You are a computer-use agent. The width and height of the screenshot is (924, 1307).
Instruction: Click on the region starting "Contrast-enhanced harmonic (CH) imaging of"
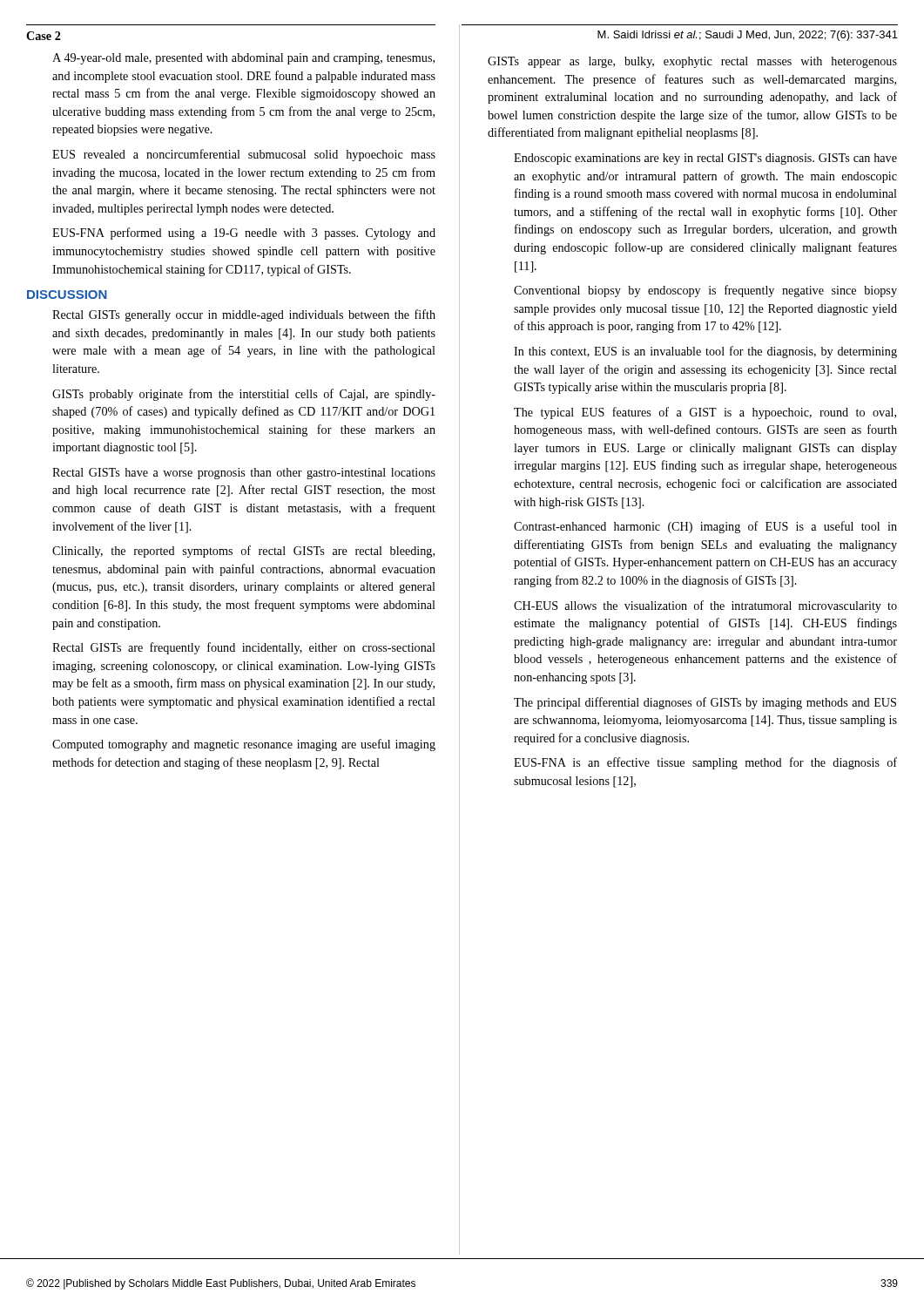(x=705, y=554)
